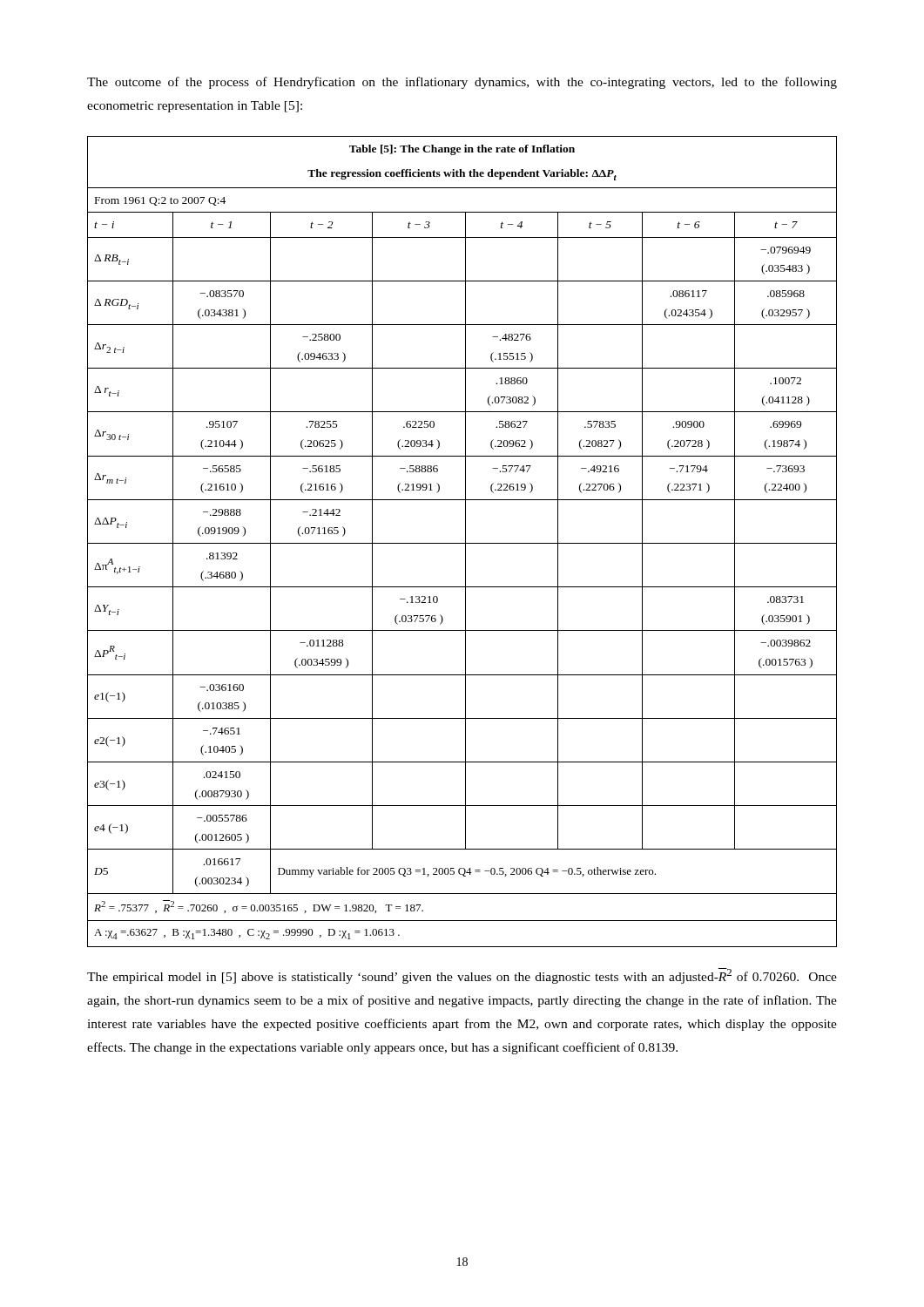Viewport: 924px width, 1307px height.
Task: Find the text block that says "The outcome of"
Action: point(462,93)
